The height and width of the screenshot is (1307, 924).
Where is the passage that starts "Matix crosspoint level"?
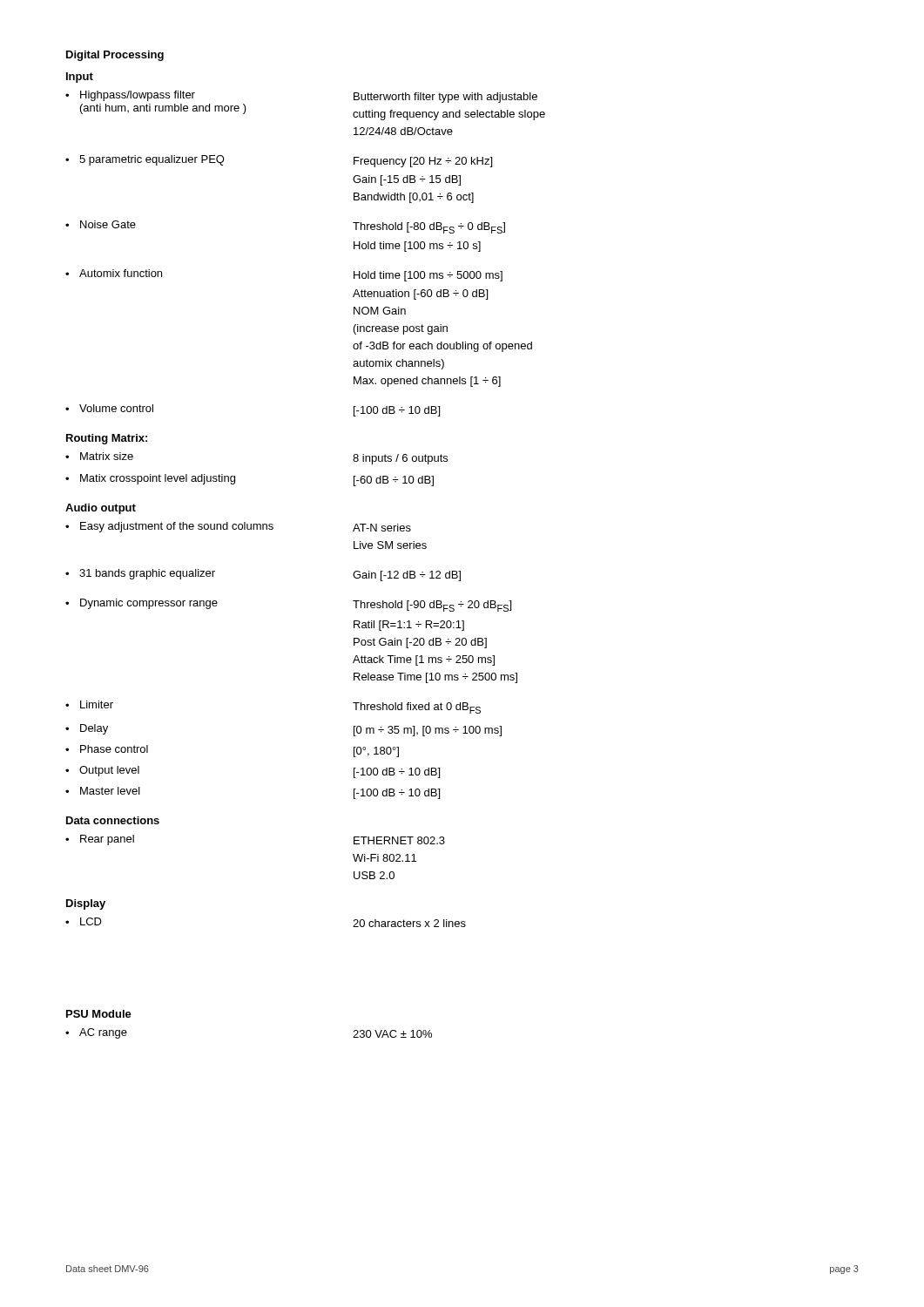point(158,478)
